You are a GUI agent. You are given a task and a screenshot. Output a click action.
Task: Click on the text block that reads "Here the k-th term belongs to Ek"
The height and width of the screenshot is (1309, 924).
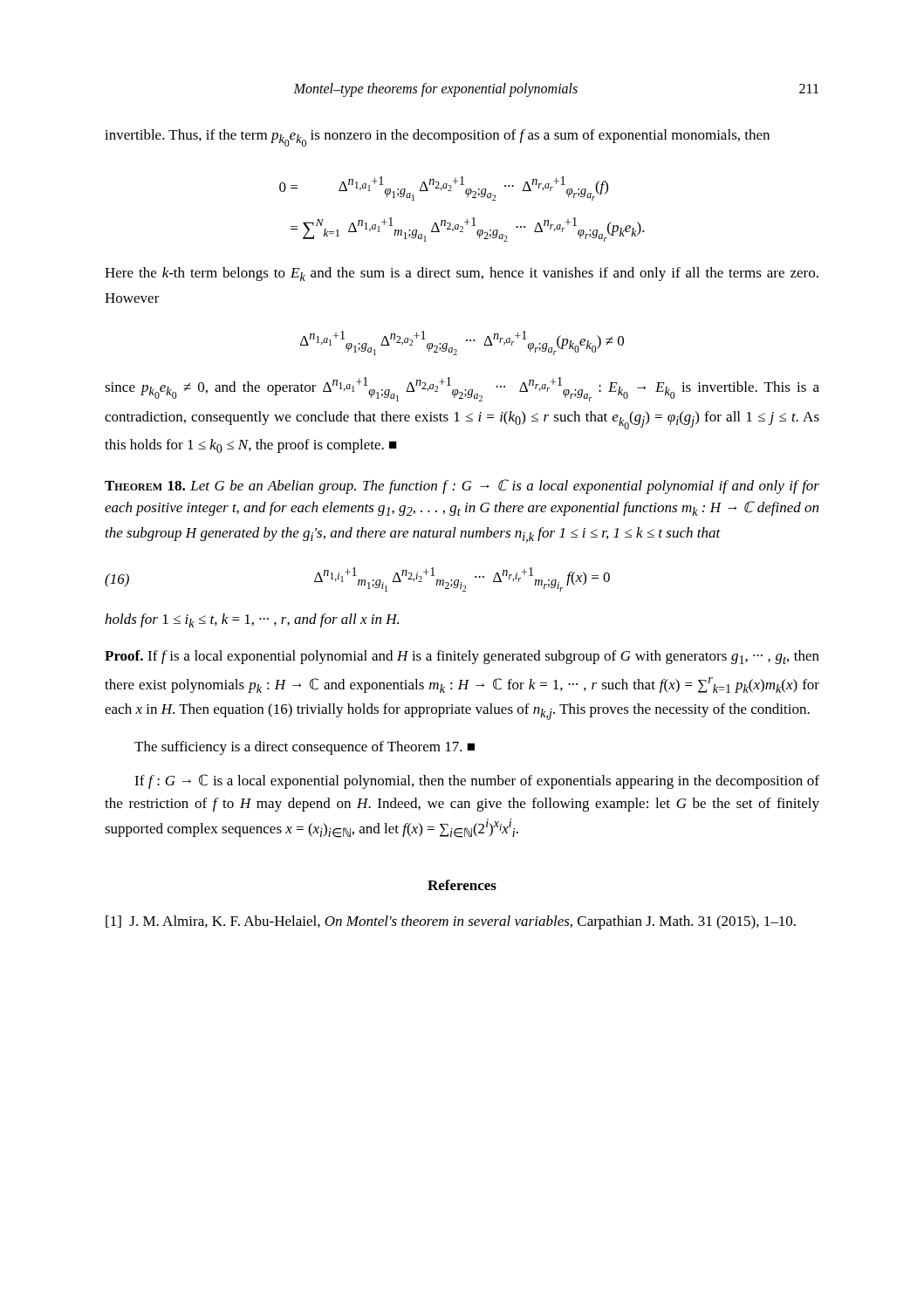pos(462,286)
